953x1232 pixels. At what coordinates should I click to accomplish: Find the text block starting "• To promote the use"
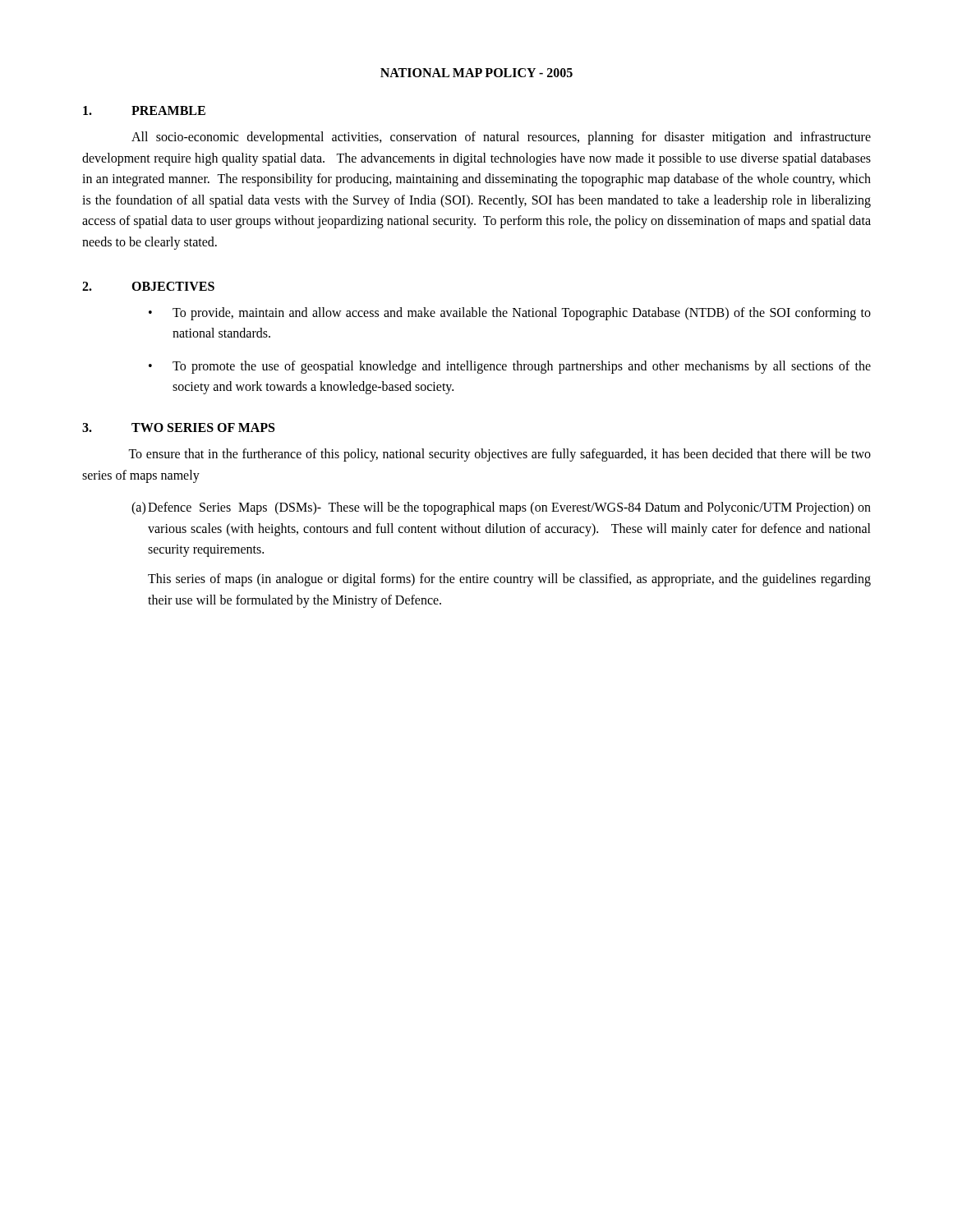(509, 376)
